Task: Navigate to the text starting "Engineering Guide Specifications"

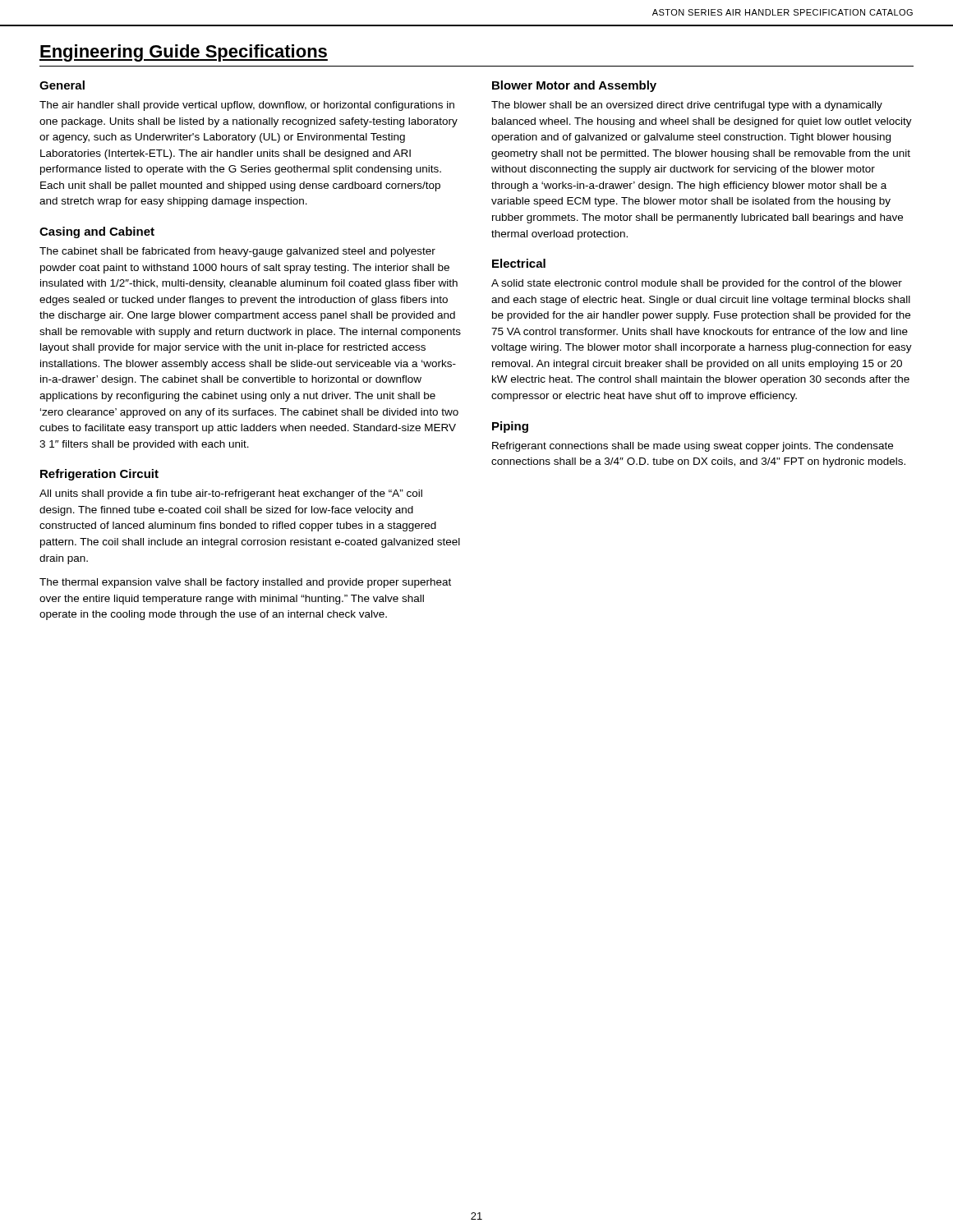Action: coord(184,51)
